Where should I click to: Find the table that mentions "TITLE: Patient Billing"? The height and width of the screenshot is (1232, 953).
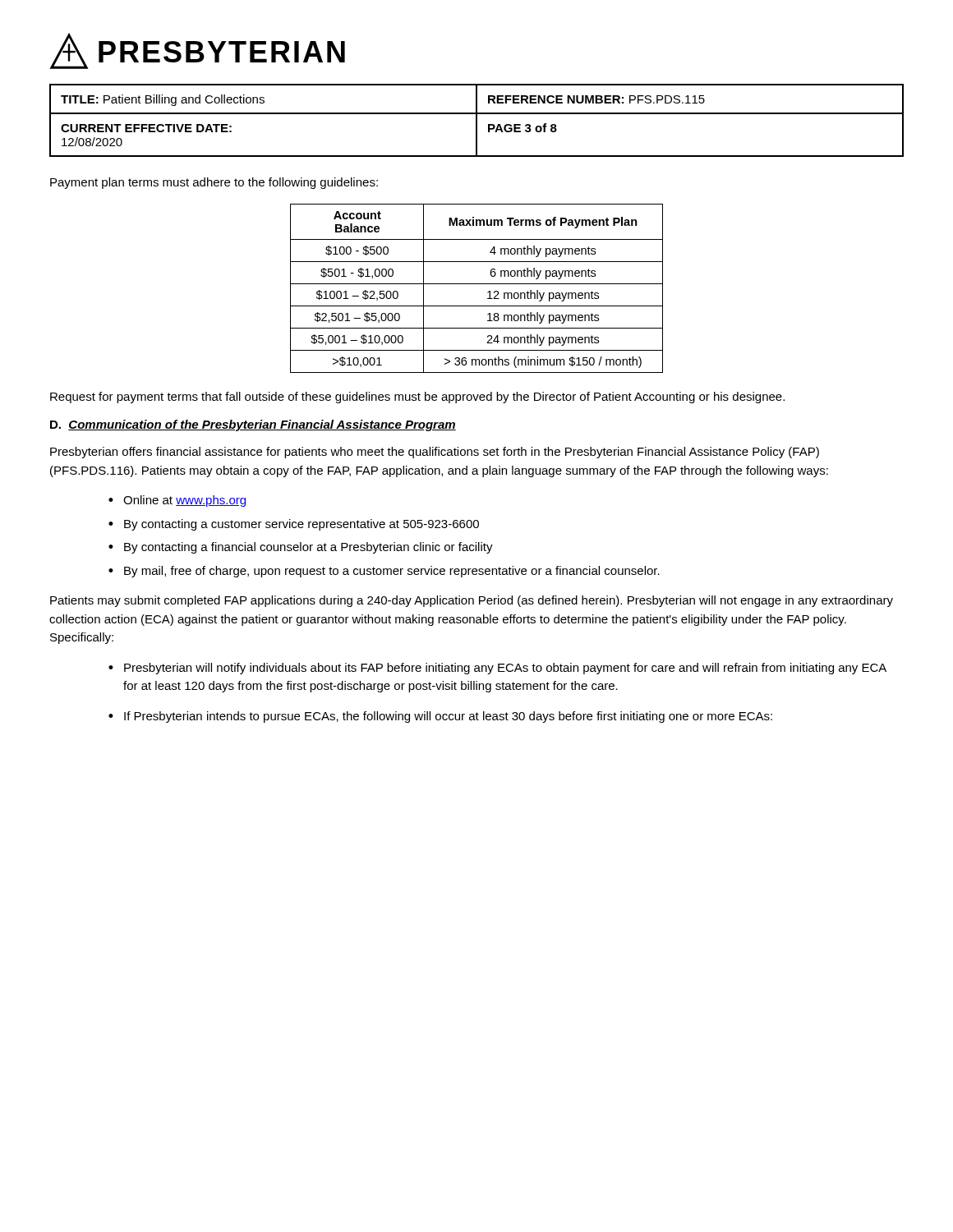pyautogui.click(x=476, y=120)
